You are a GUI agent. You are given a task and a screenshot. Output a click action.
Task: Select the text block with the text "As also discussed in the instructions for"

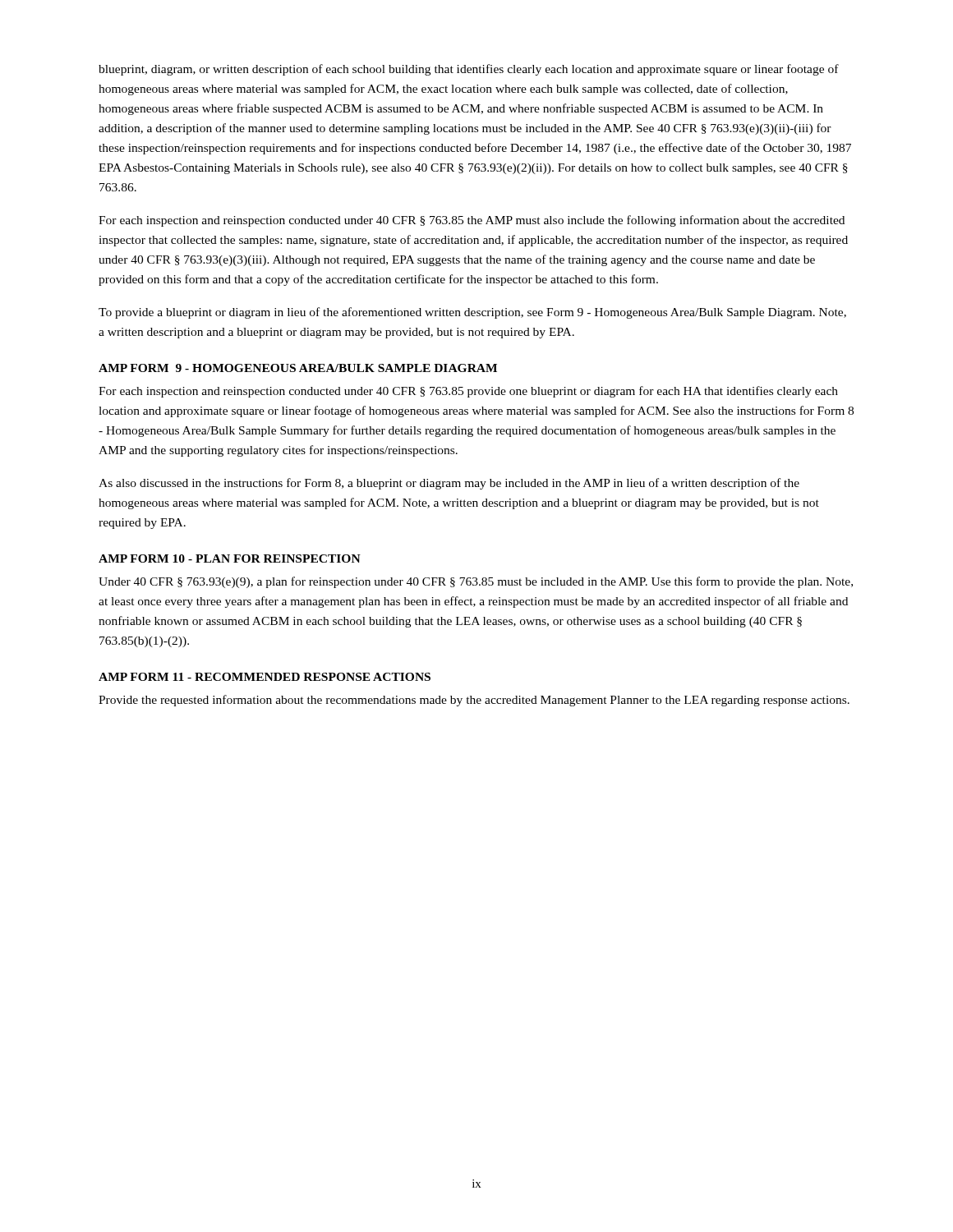click(459, 502)
